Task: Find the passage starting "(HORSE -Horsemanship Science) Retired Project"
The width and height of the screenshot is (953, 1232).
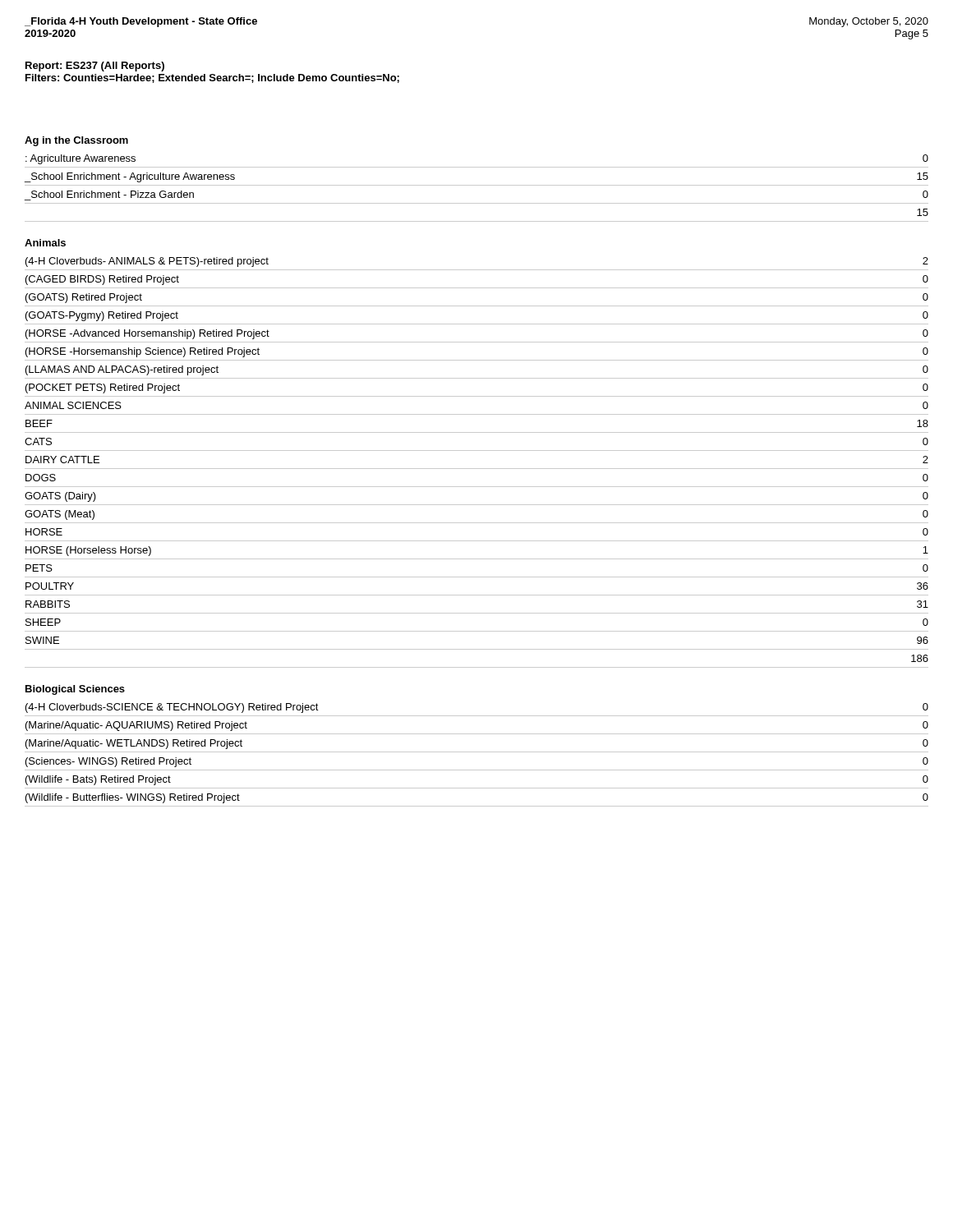Action: 476,351
